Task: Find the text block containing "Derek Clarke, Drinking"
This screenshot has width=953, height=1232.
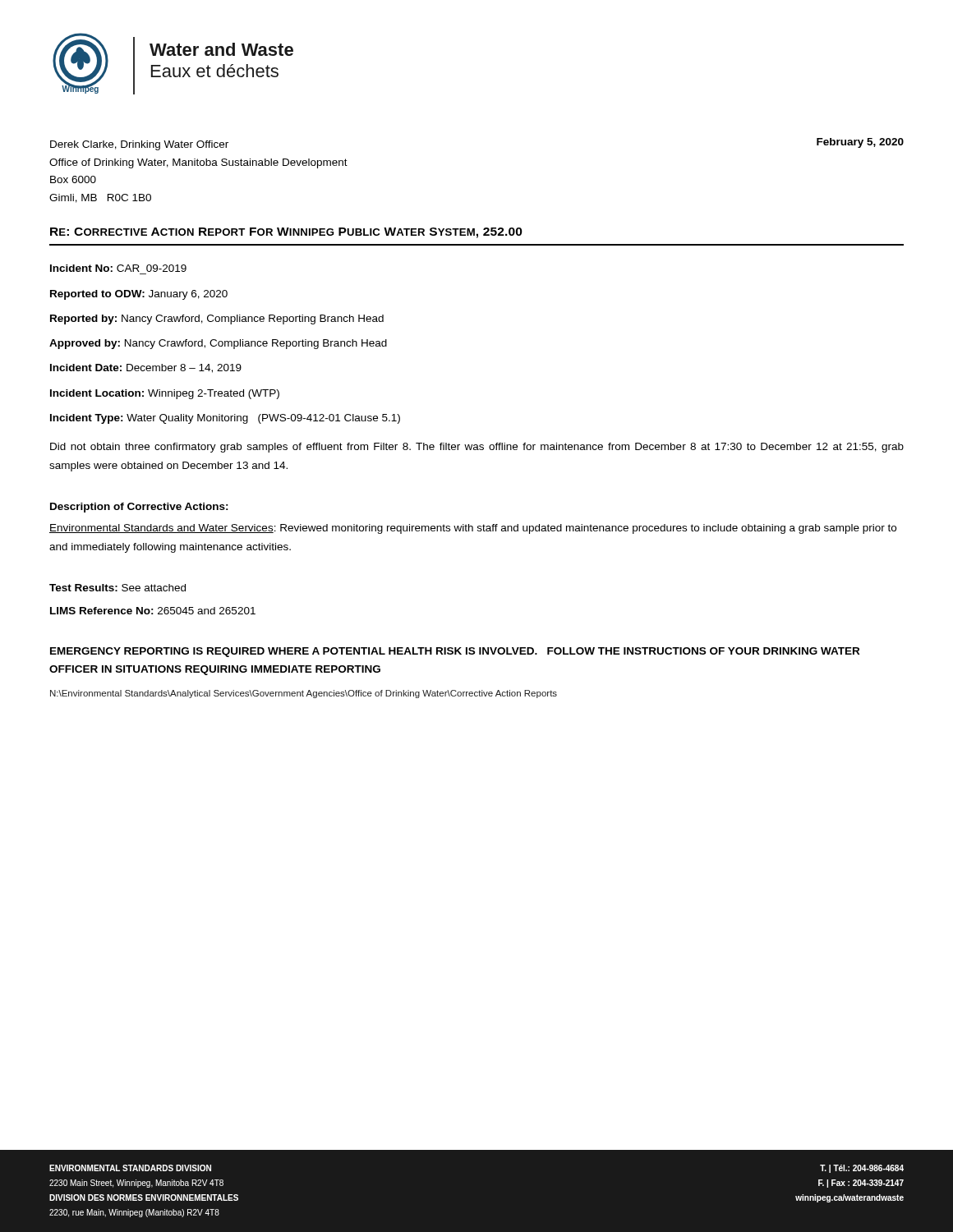Action: click(198, 171)
